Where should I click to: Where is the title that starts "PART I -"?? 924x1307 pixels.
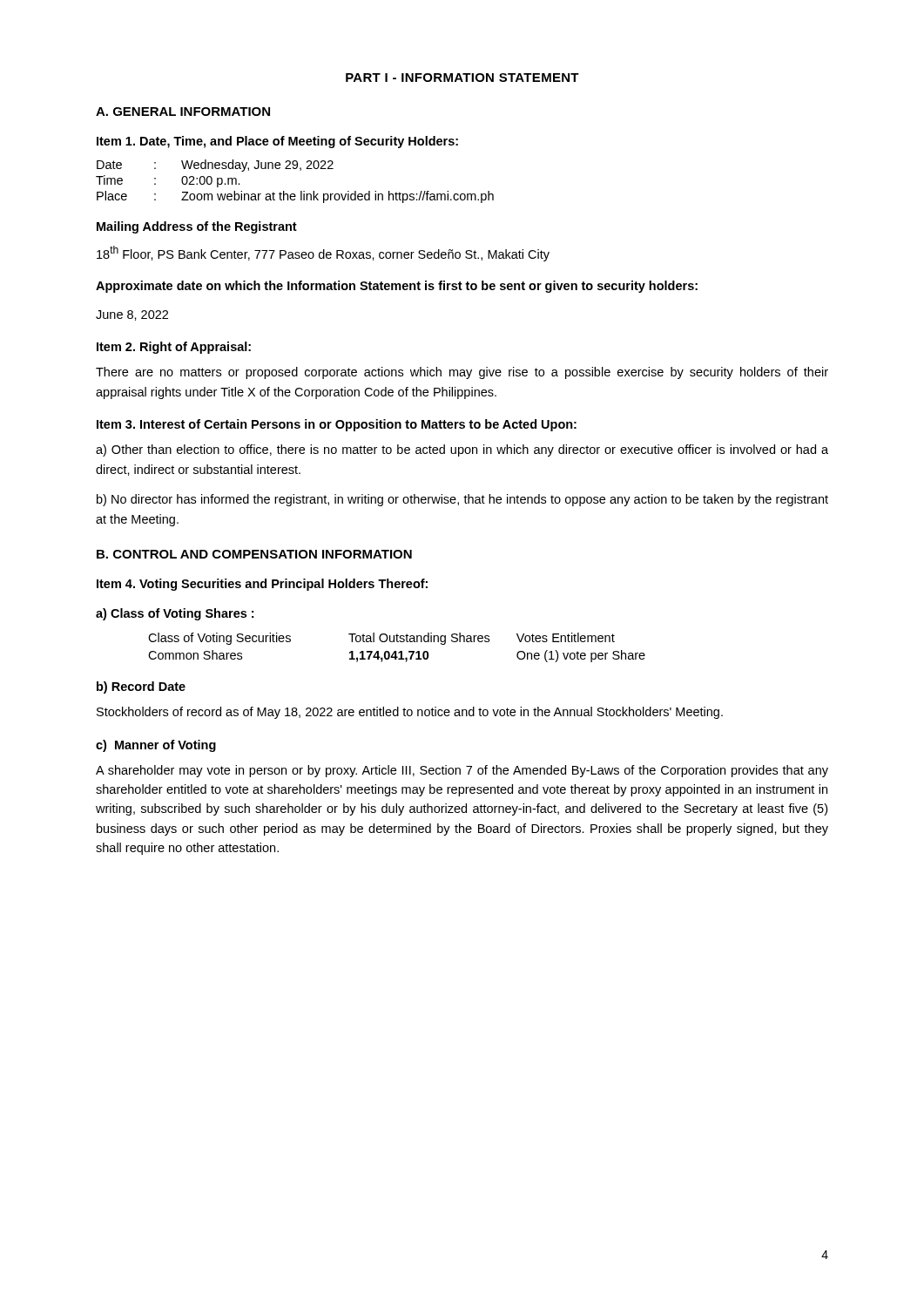tap(462, 77)
